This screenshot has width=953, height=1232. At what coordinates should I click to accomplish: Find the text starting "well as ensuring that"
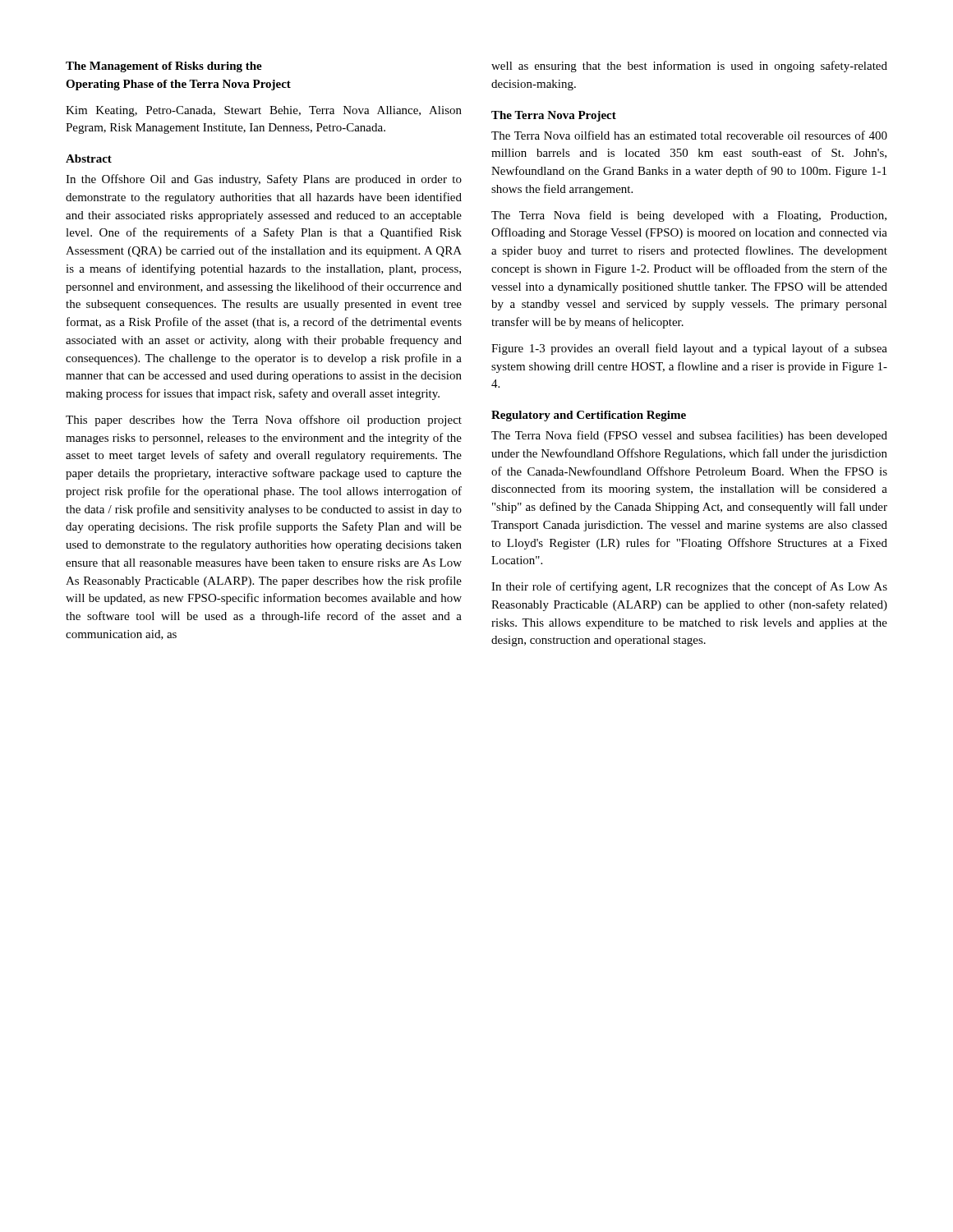click(689, 75)
